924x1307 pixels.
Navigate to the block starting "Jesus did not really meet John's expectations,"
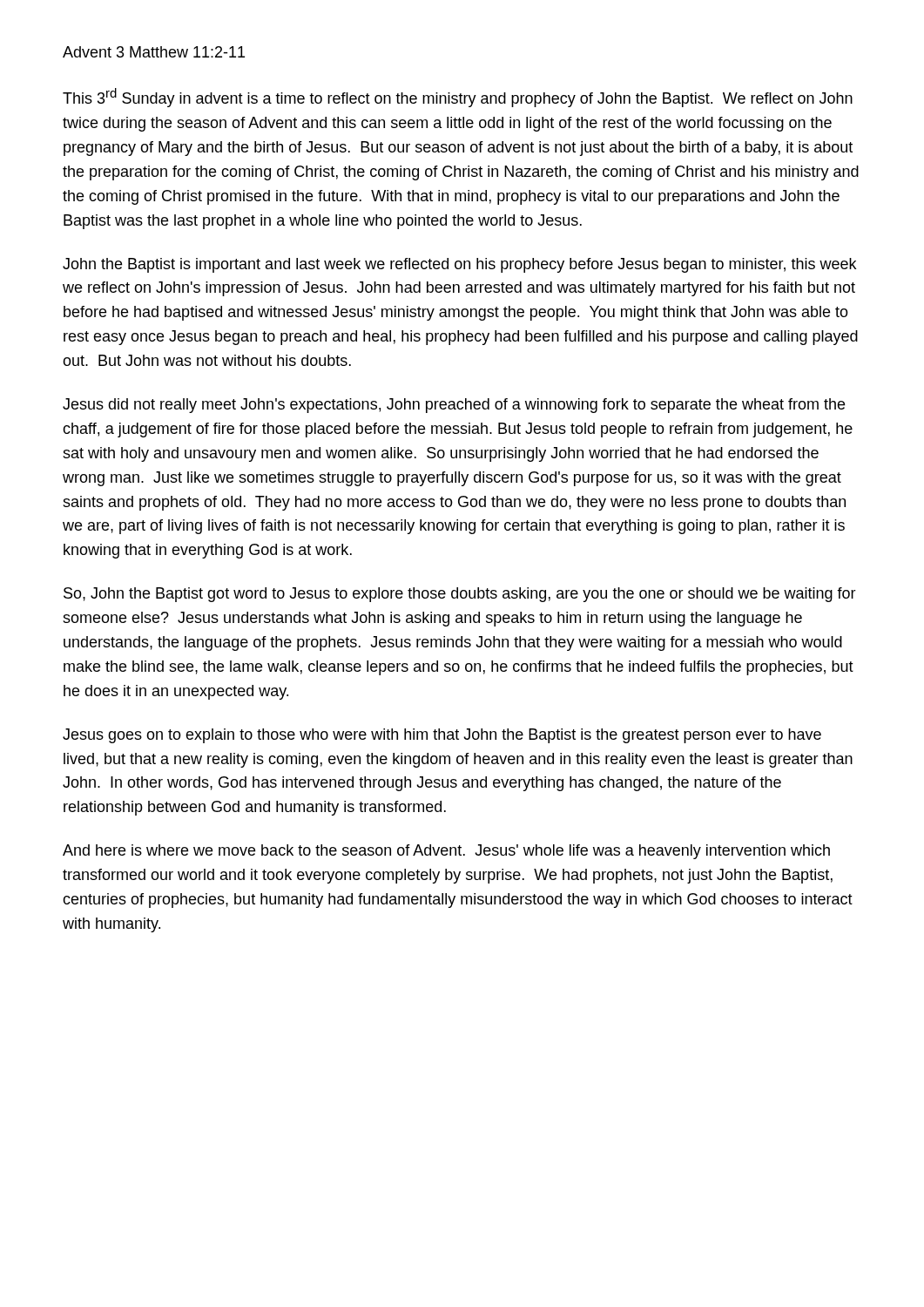pos(458,477)
